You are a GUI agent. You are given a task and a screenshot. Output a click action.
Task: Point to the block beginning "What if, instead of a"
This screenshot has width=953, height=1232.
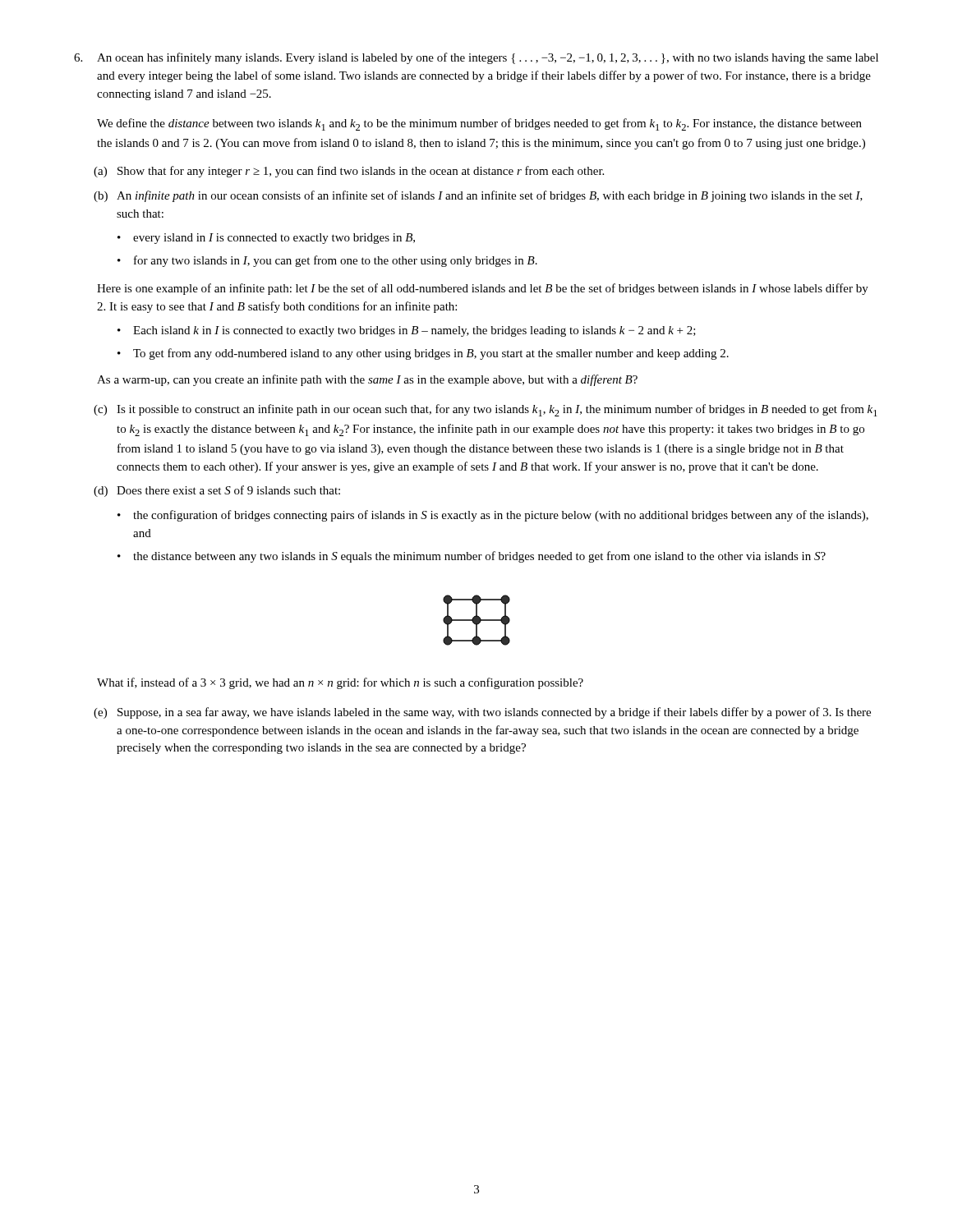pyautogui.click(x=340, y=683)
